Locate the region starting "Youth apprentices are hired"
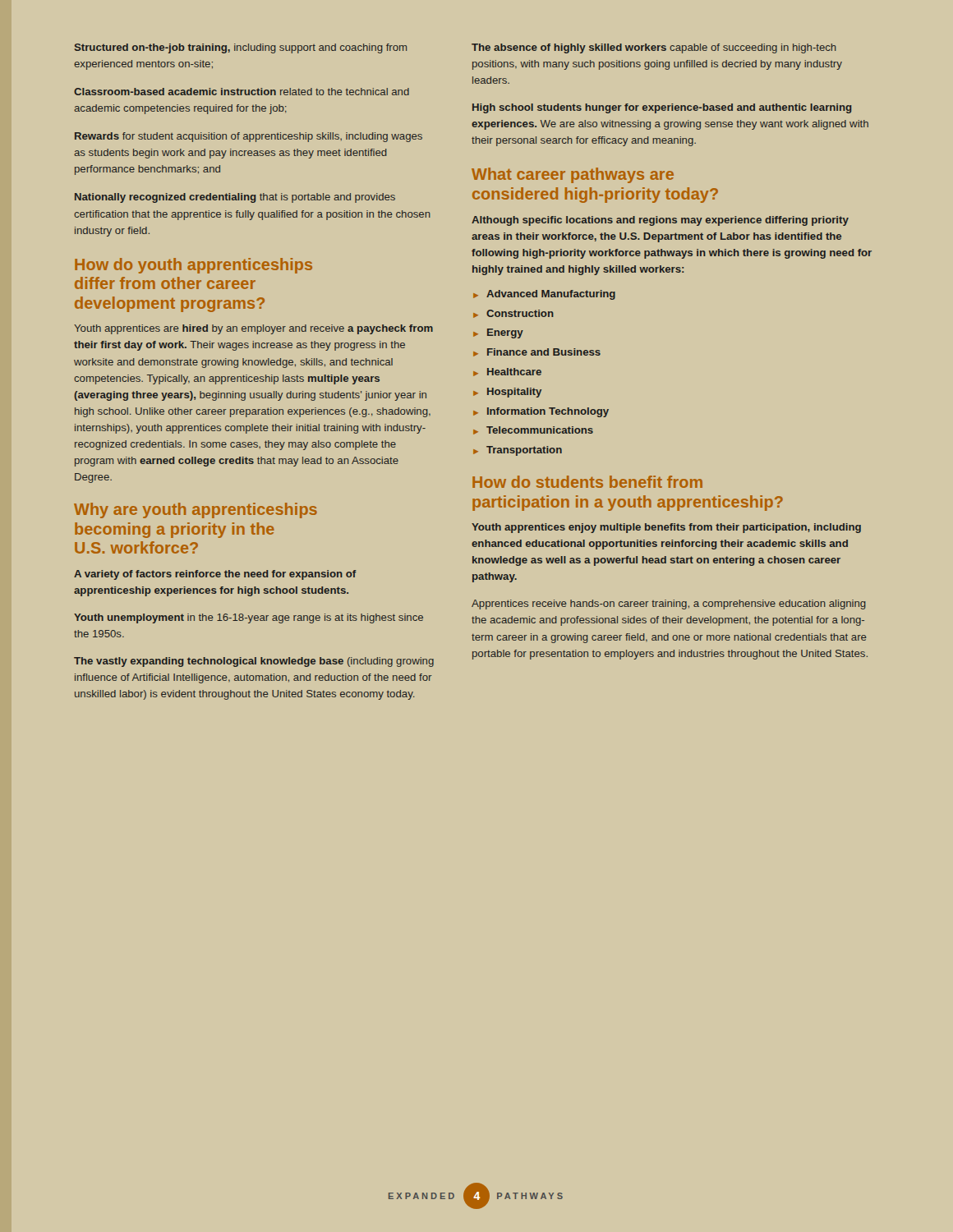Screen dimensions: 1232x953 pos(254,403)
